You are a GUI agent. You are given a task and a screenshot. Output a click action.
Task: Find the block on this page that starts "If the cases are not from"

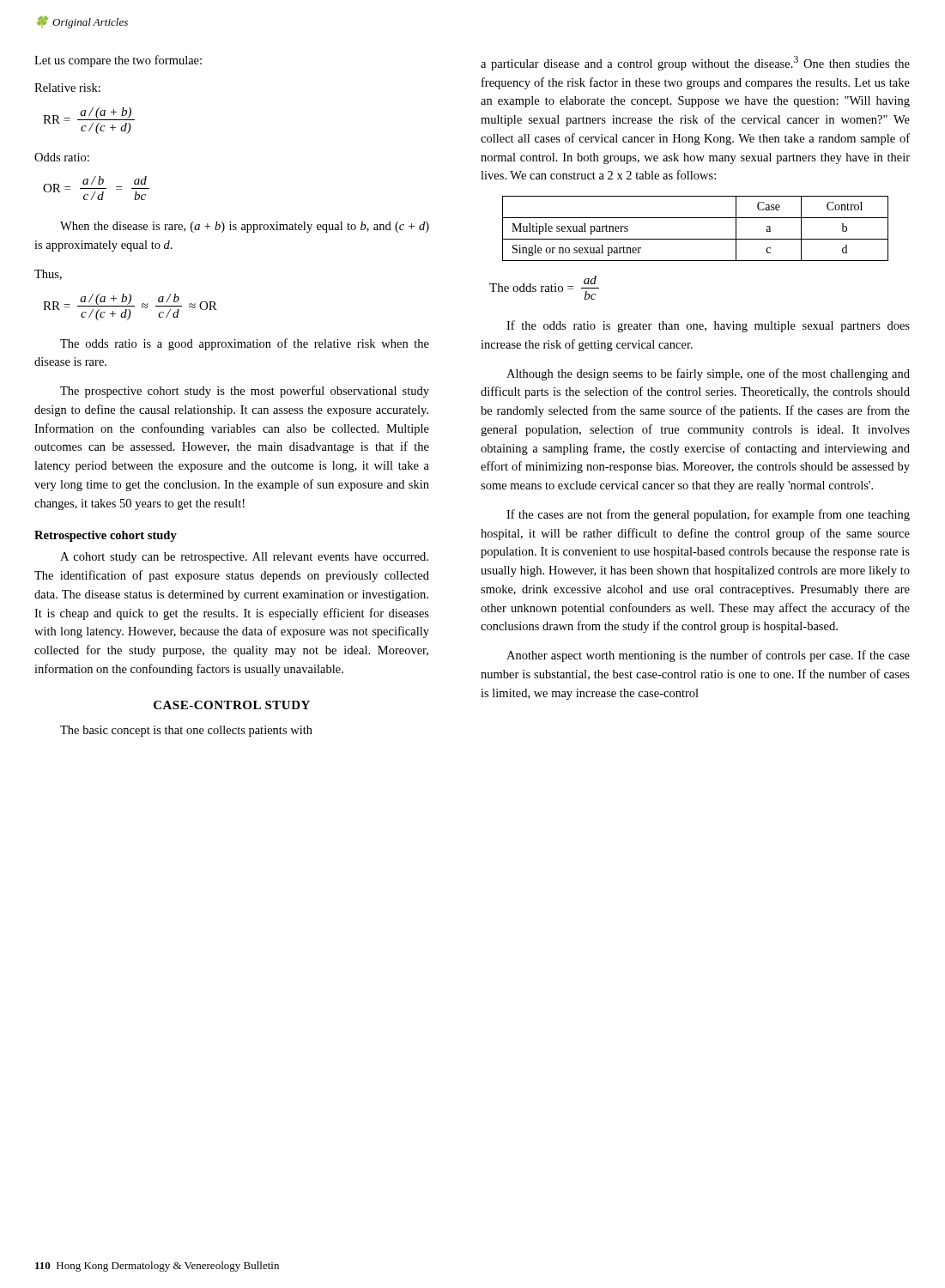(x=695, y=571)
